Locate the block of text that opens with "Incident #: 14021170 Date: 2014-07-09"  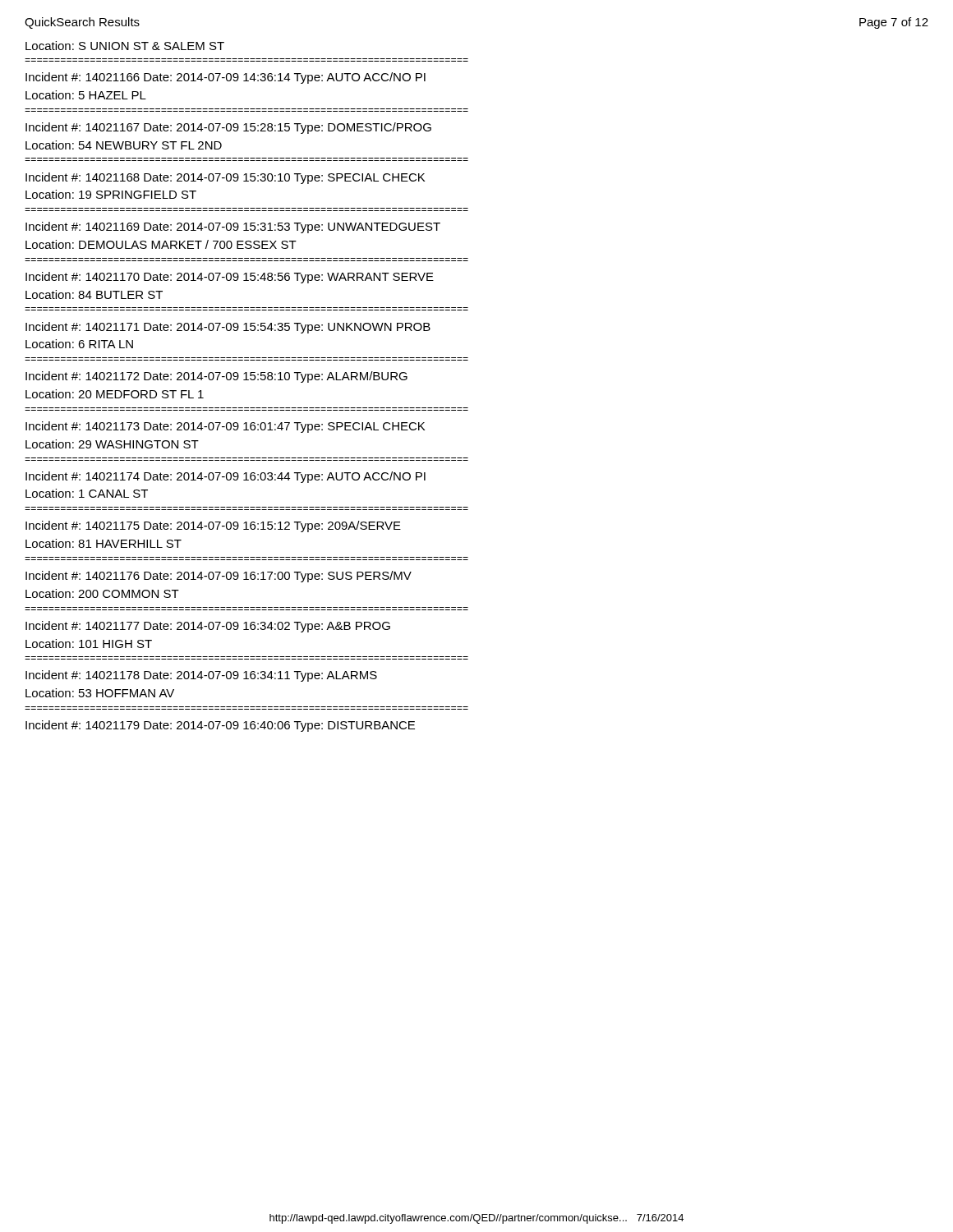[x=230, y=278]
